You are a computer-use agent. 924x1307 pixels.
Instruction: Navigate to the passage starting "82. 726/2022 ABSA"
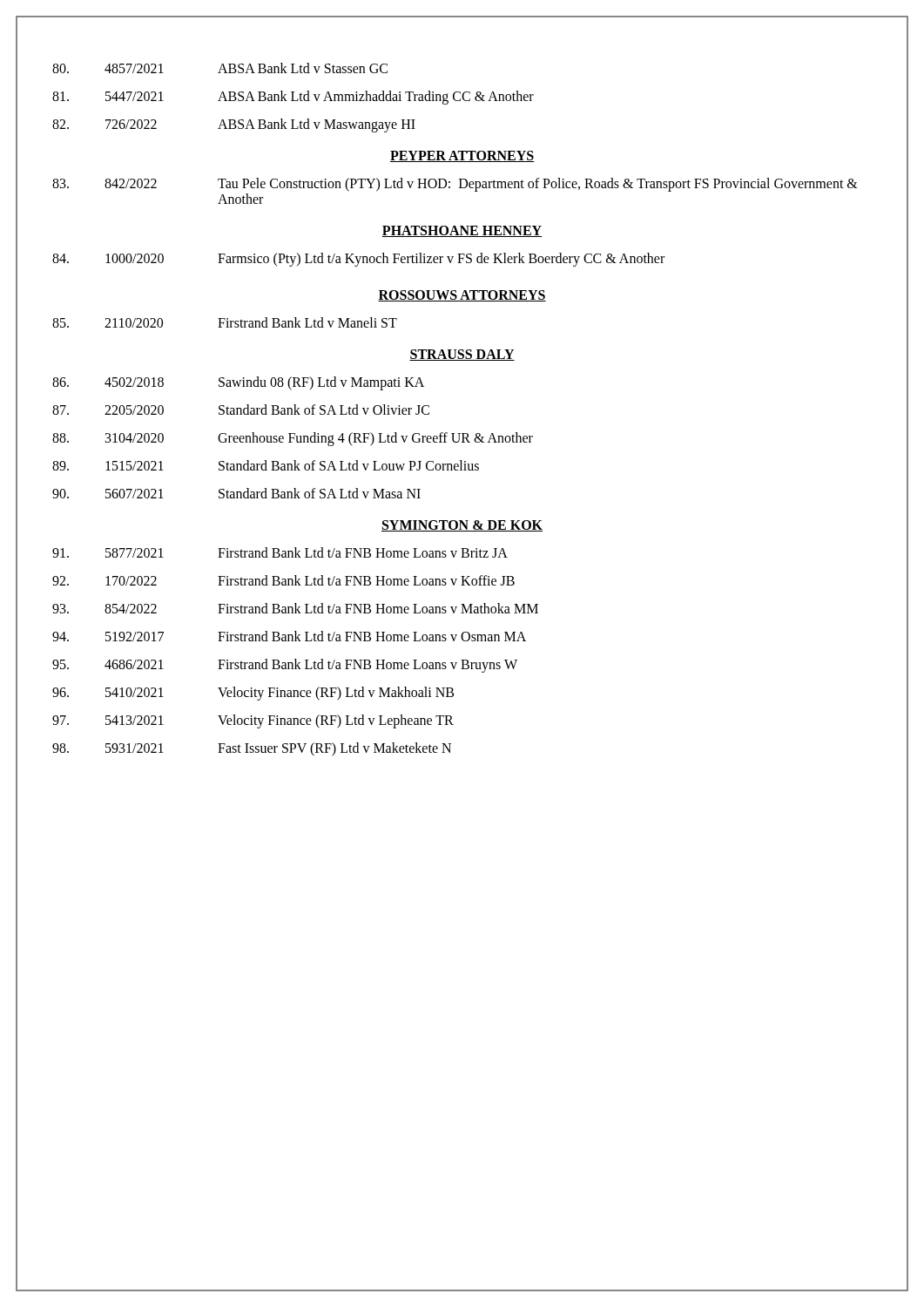234,125
